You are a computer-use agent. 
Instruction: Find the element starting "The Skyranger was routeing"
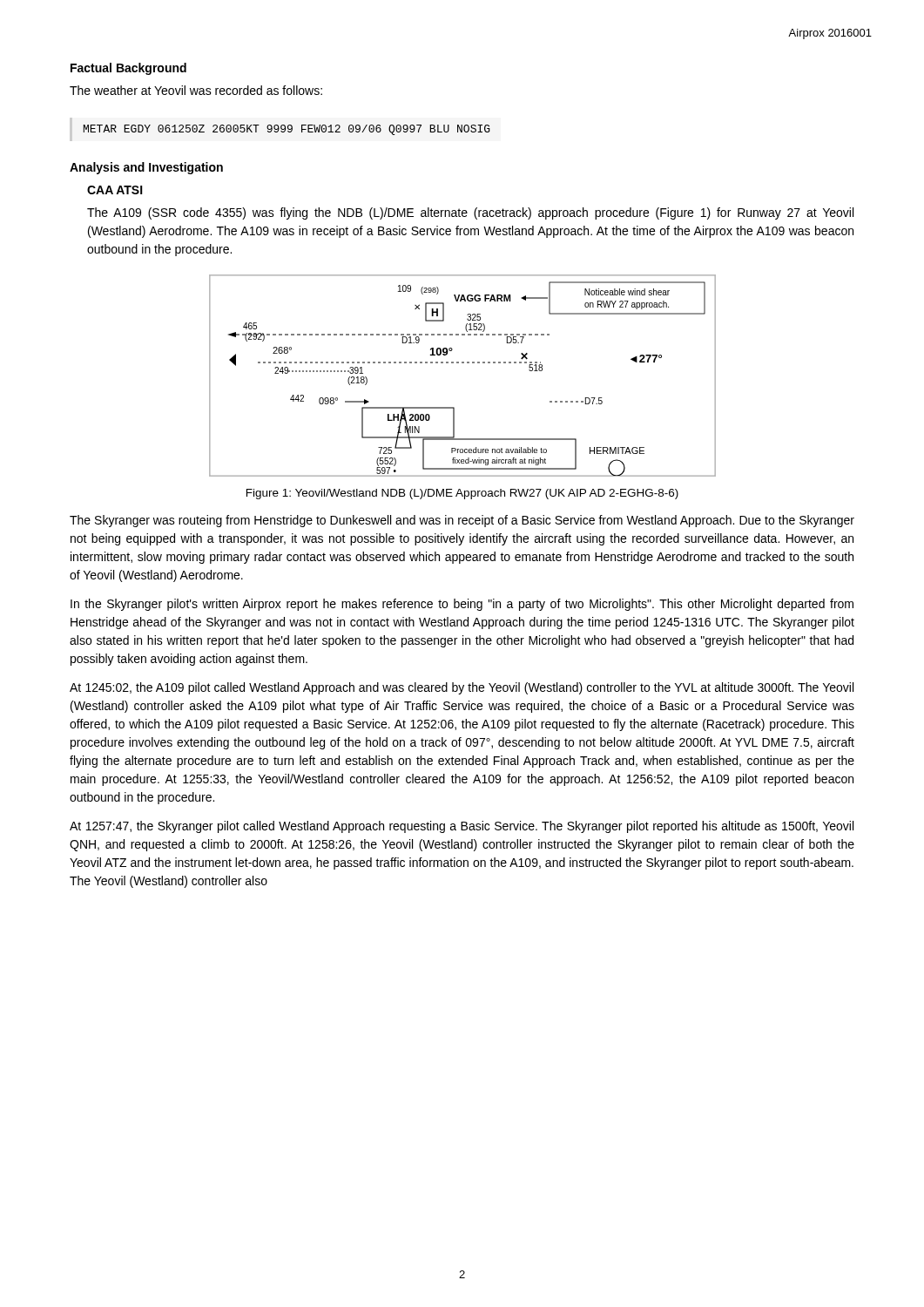point(462,548)
